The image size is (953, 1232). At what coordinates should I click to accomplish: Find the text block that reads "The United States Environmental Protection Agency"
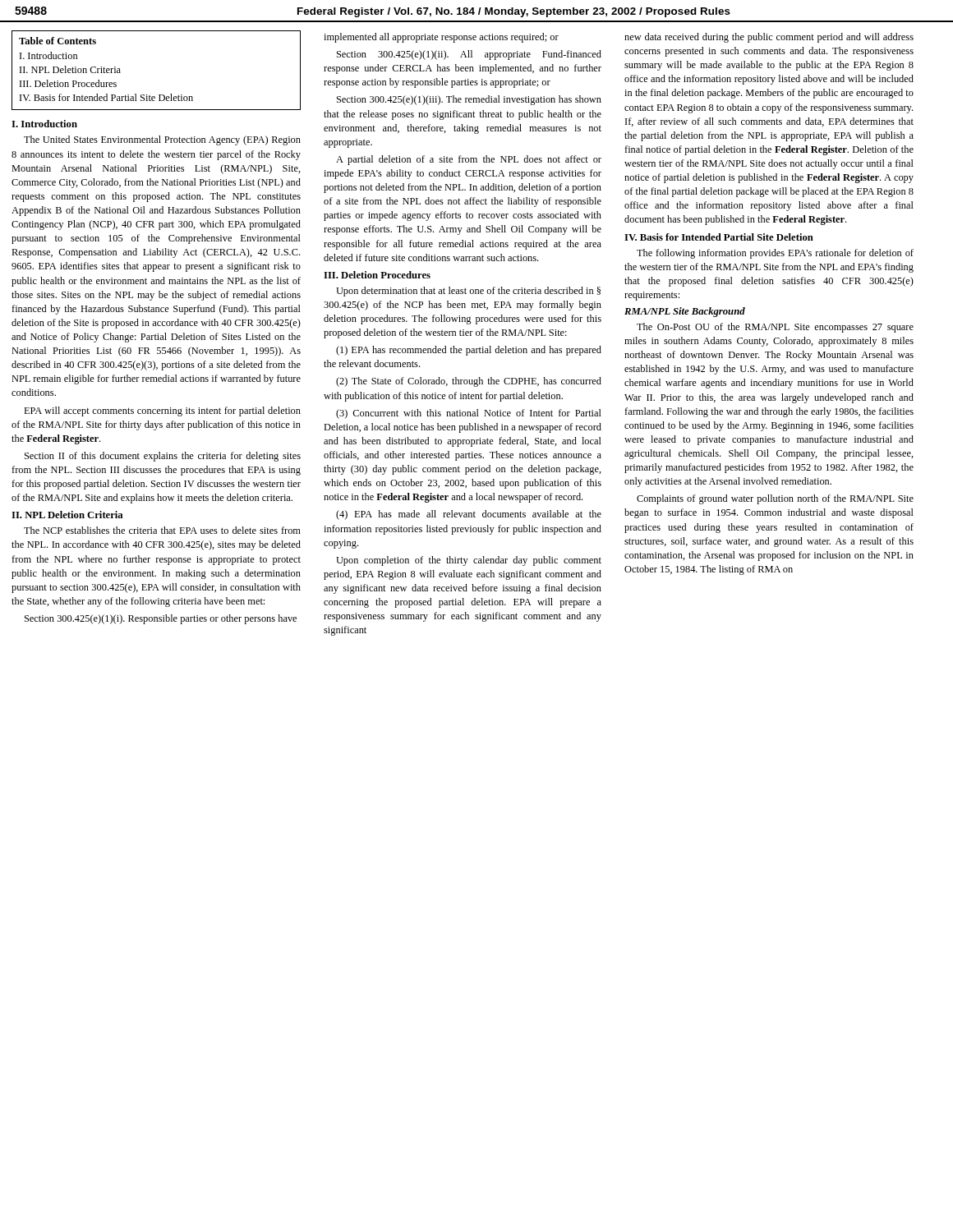tap(156, 267)
